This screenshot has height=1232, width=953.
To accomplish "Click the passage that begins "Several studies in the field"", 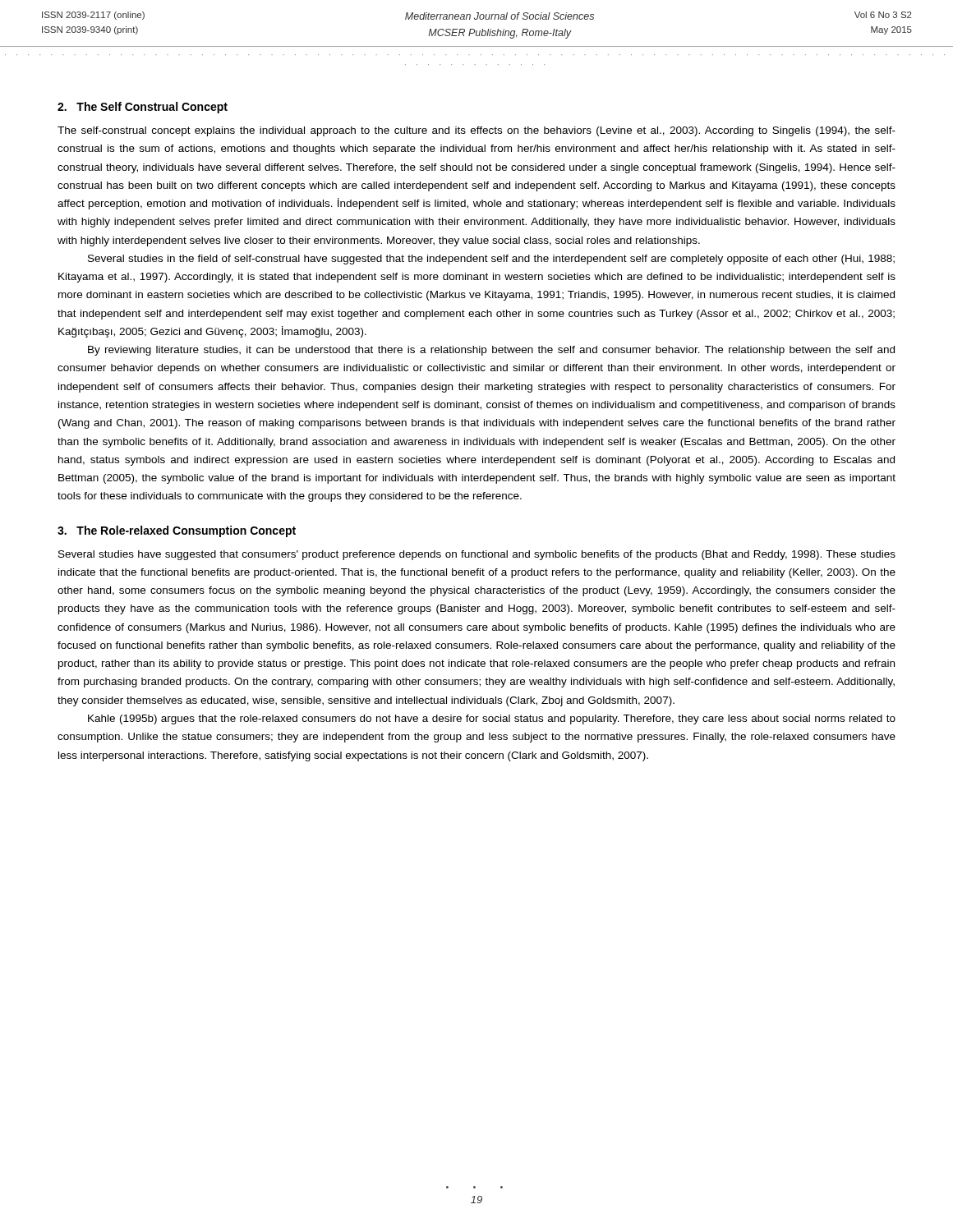I will 476,295.
